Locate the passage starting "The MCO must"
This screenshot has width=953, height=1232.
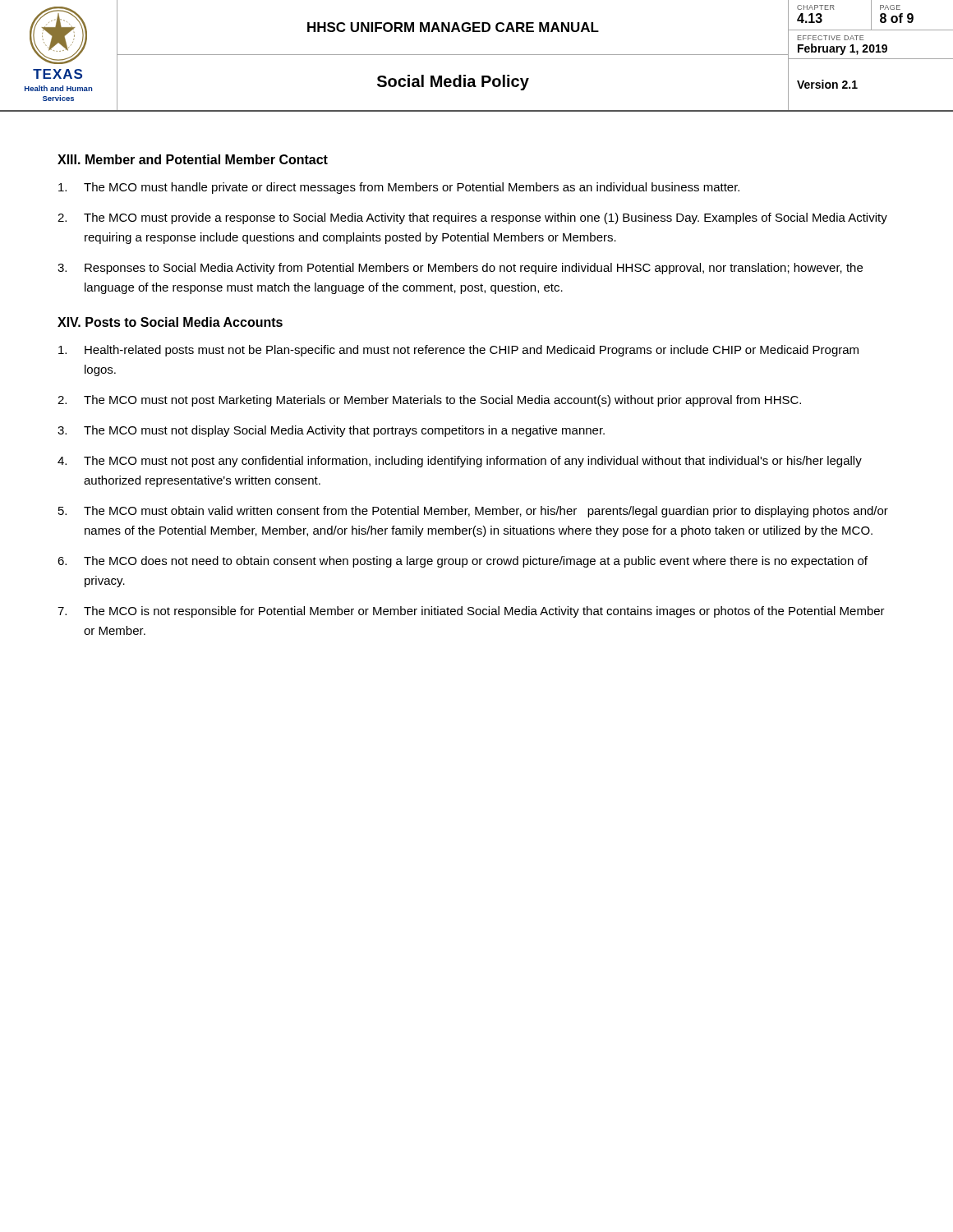point(476,187)
